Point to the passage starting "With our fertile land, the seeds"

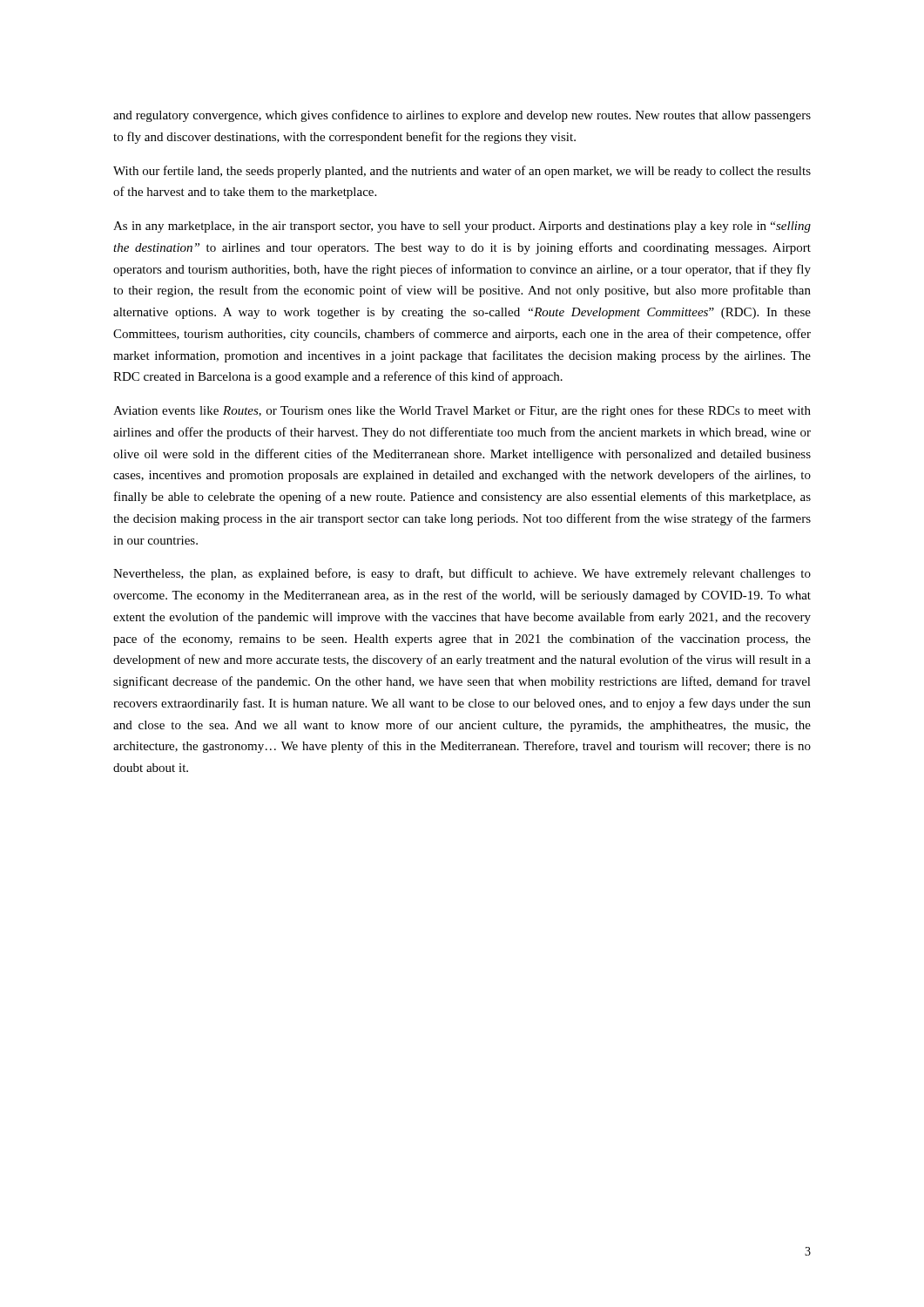462,181
